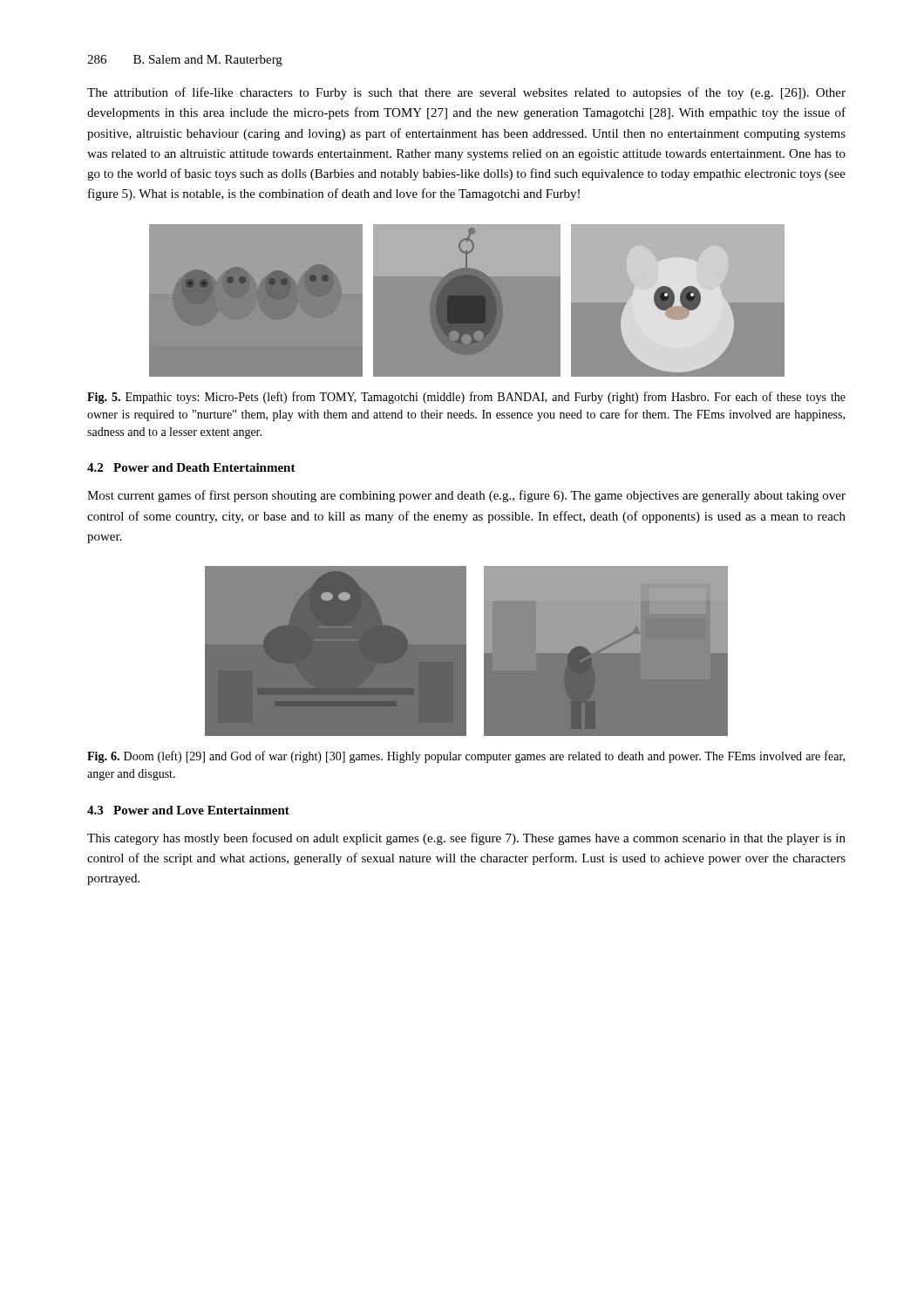Where is the passage that starts "Most current games of first"?
This screenshot has height=1308, width=924.
click(x=466, y=516)
